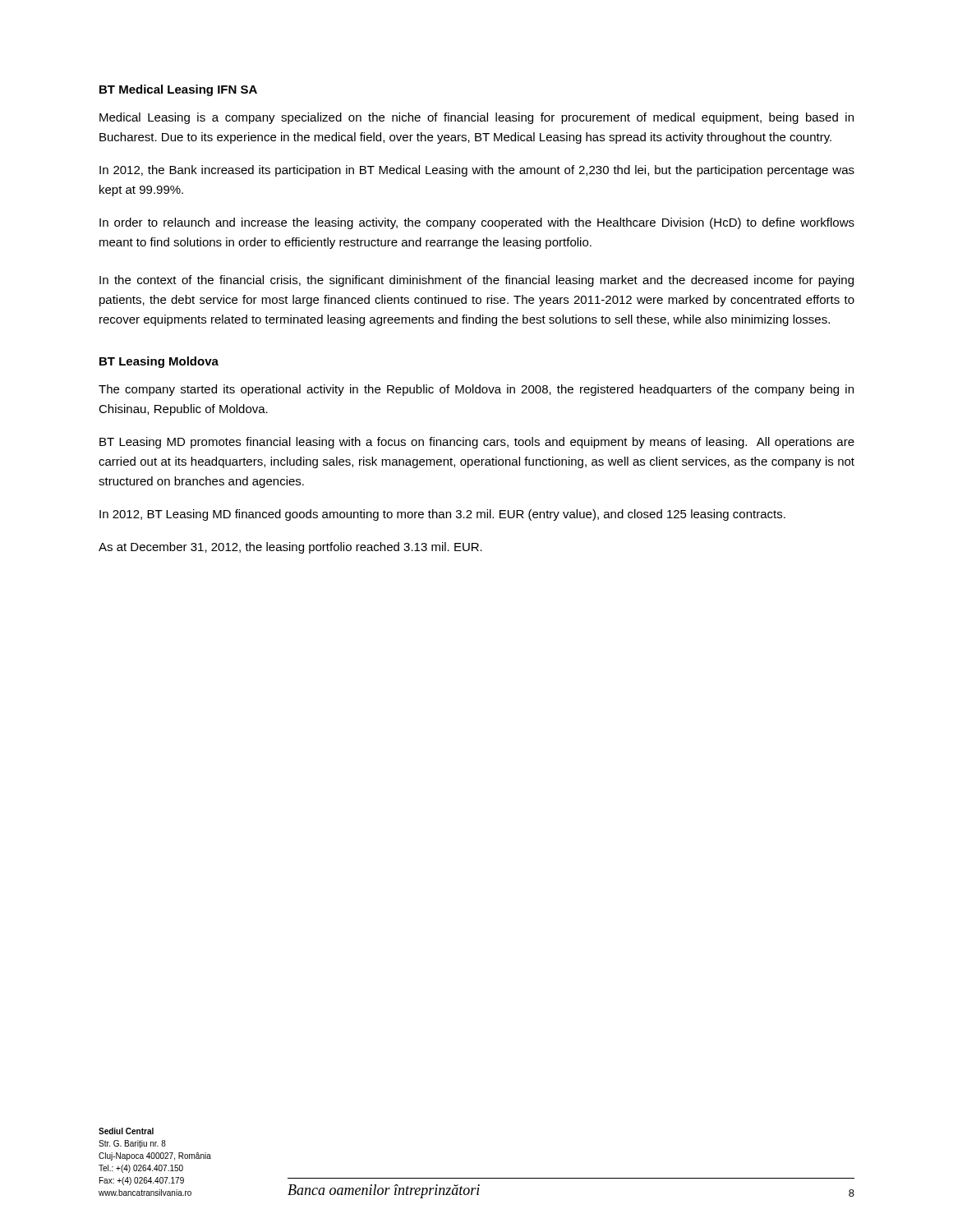Select the text block that reads "Medical Leasing is a company specialized on the"

click(x=476, y=127)
